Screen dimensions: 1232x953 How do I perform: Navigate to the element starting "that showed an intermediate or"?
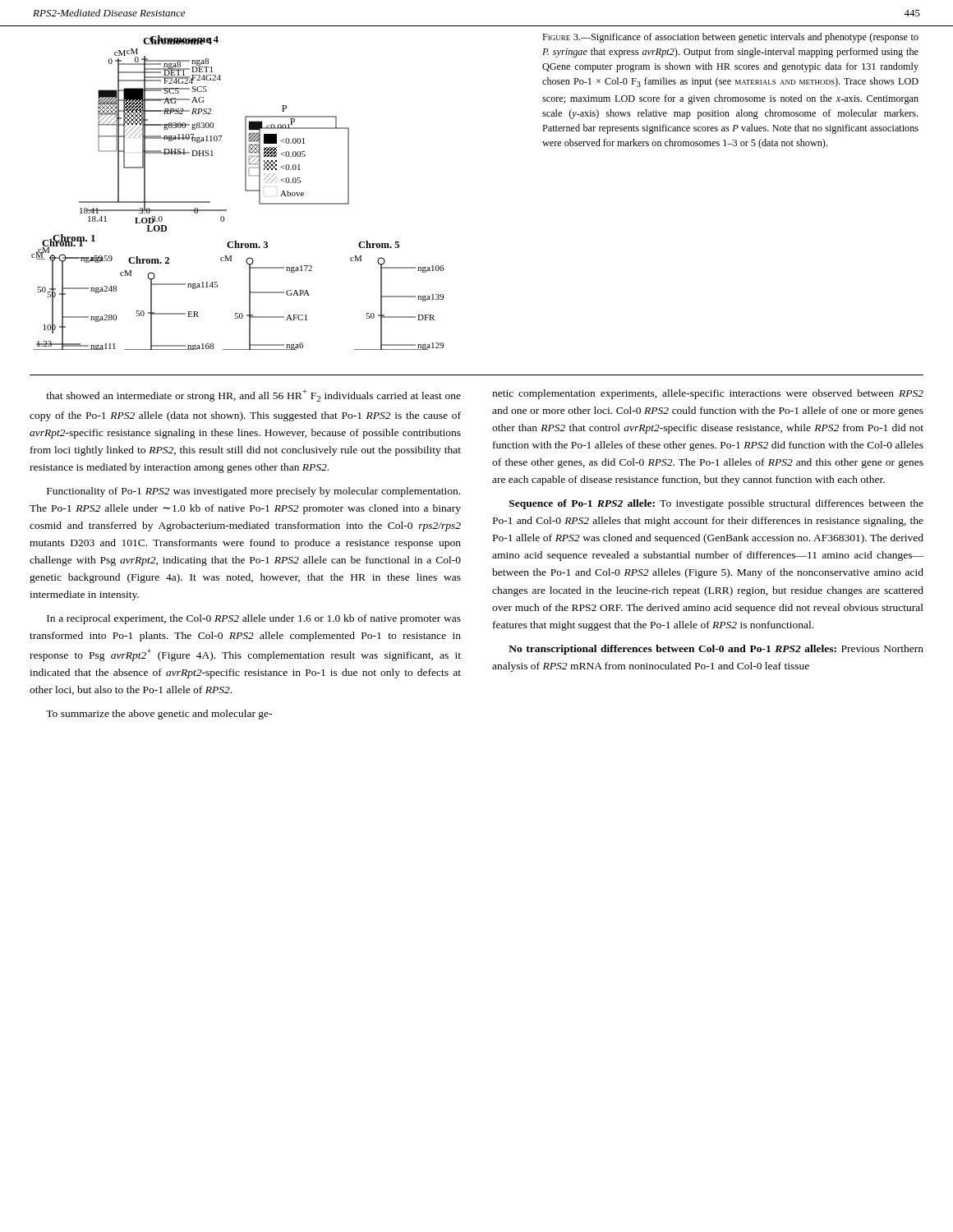point(245,429)
